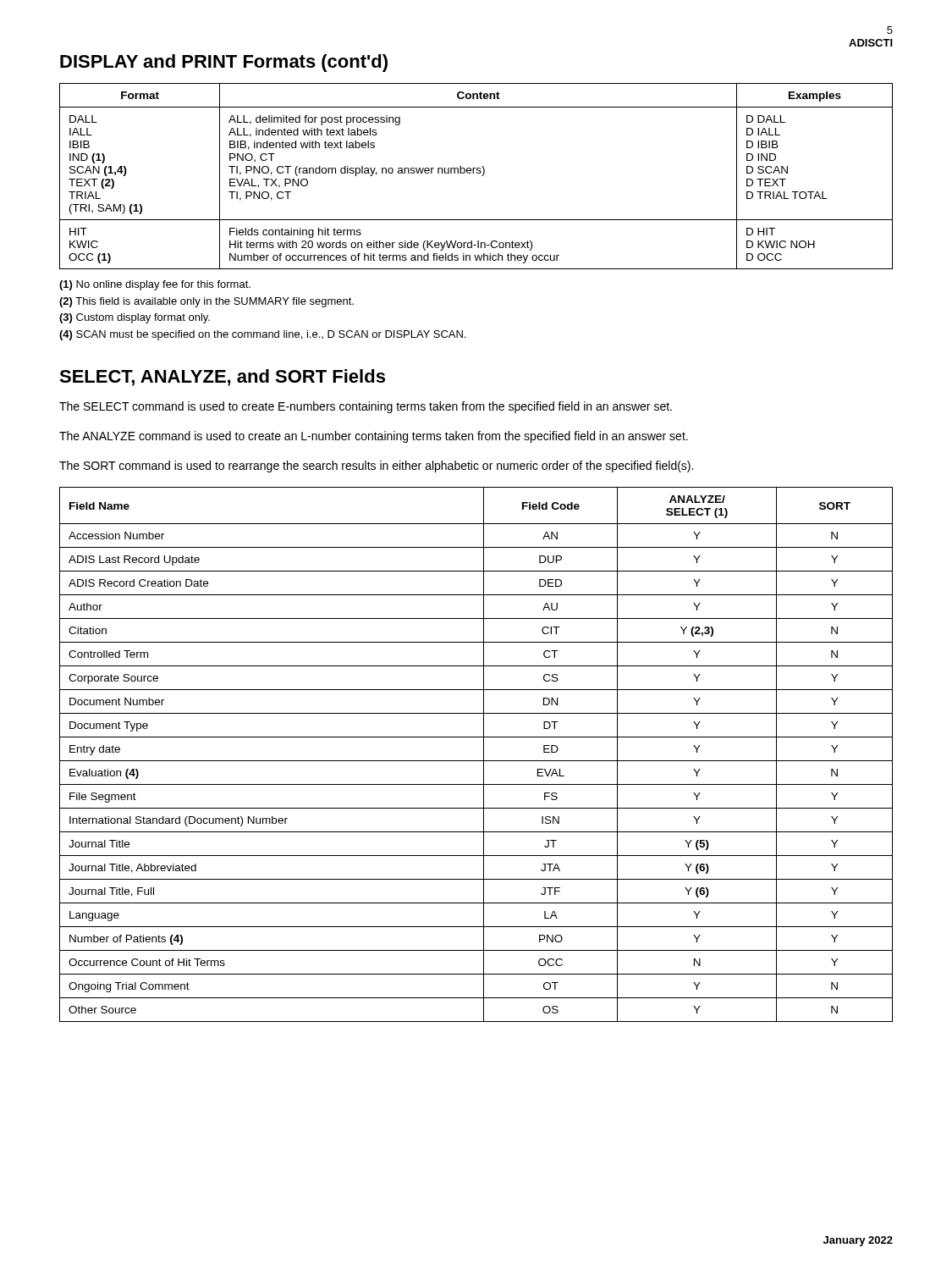
Task: Select the block starting "The SELECT command is used to"
Action: click(366, 406)
